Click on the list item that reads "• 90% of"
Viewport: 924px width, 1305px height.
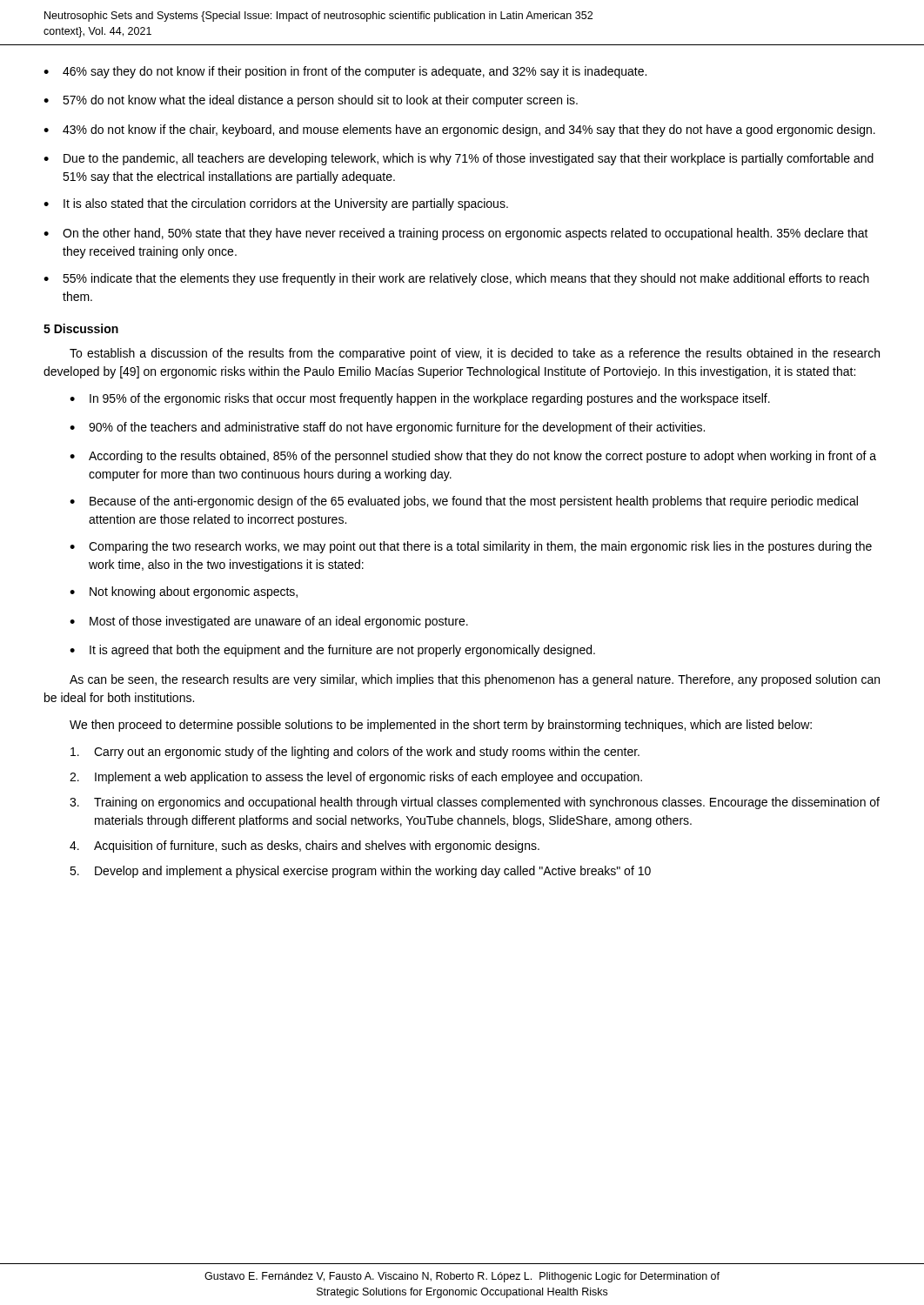click(475, 429)
